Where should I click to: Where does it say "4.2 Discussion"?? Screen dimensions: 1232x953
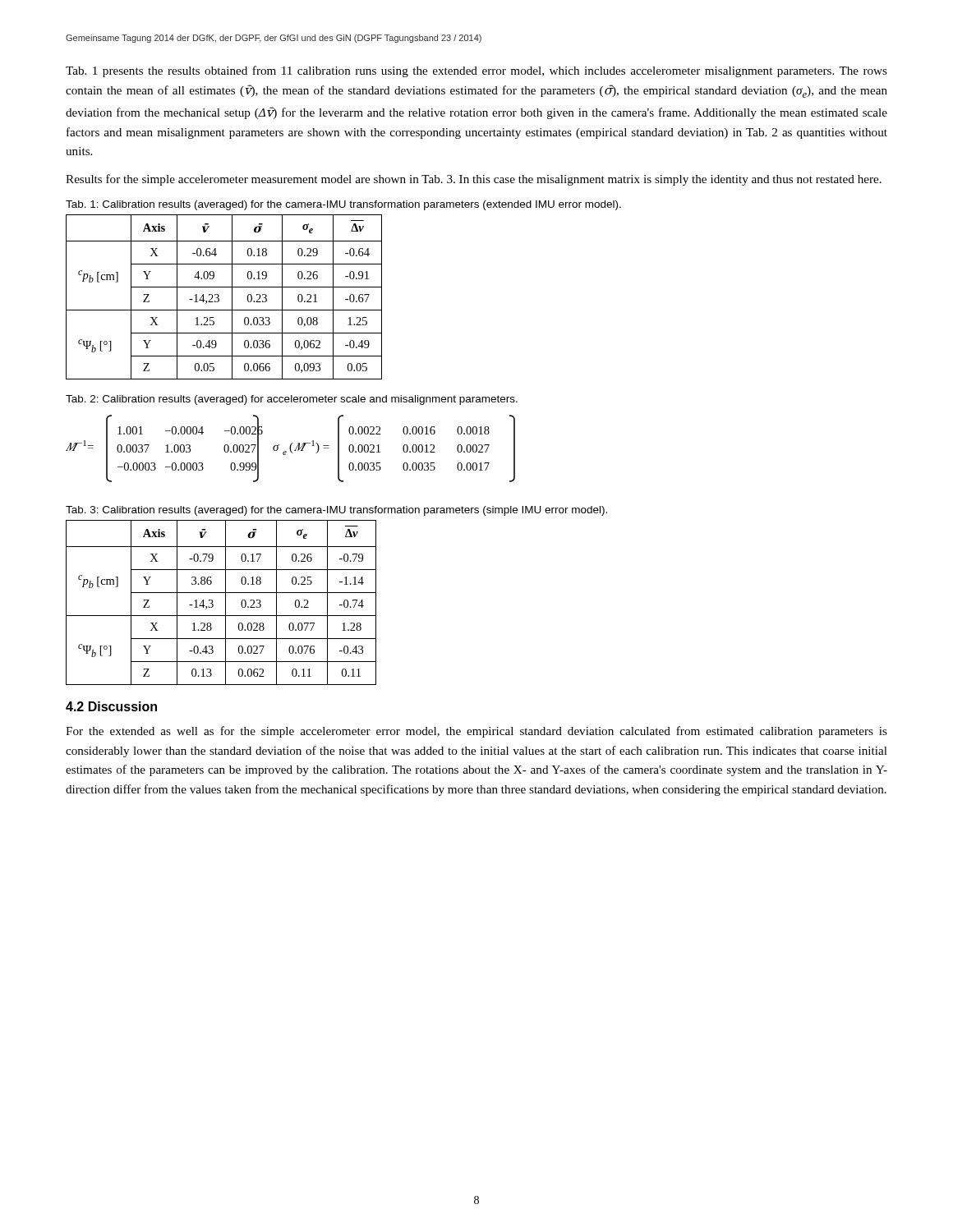112,707
